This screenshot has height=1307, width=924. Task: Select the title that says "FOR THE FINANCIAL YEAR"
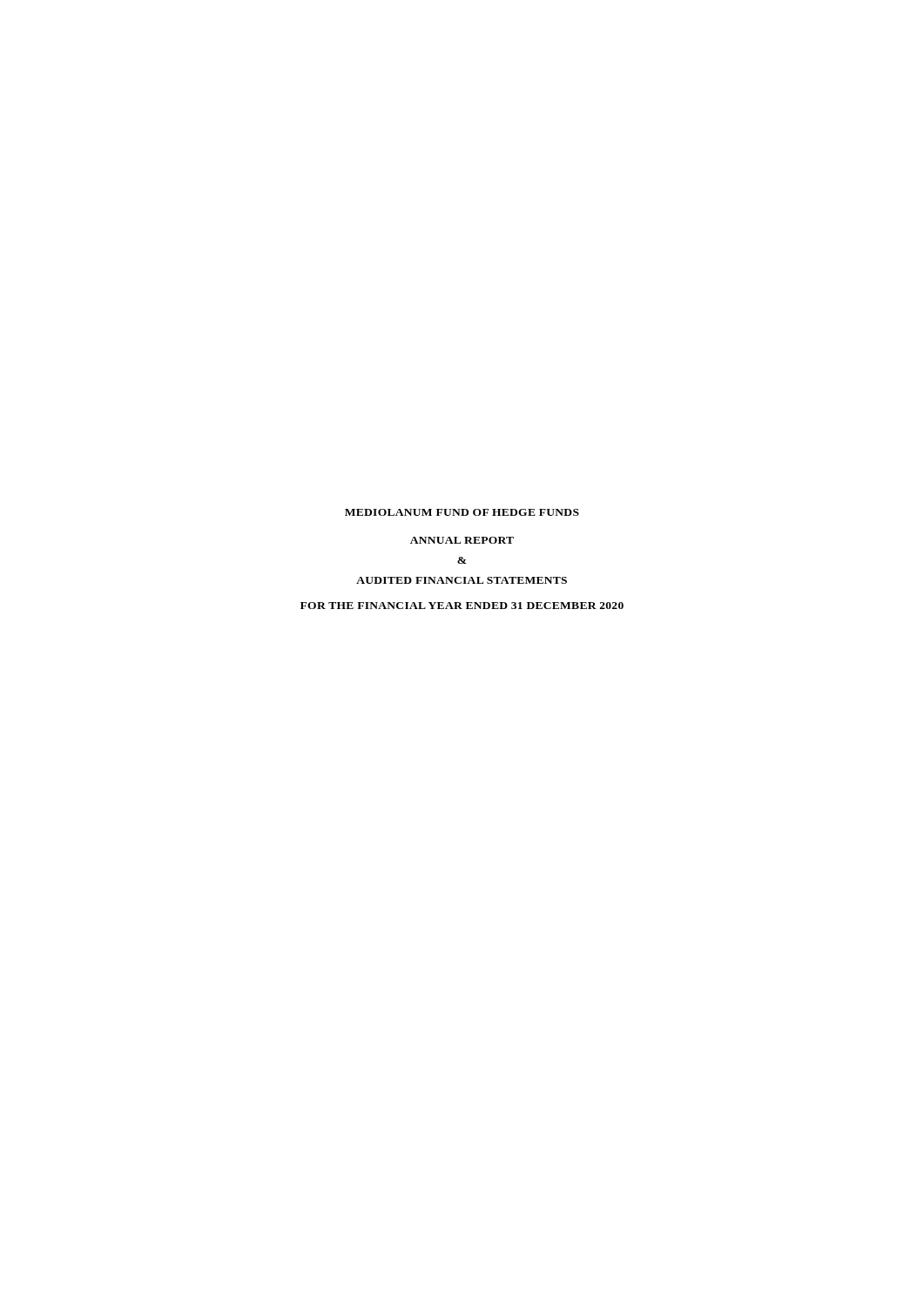pos(462,605)
